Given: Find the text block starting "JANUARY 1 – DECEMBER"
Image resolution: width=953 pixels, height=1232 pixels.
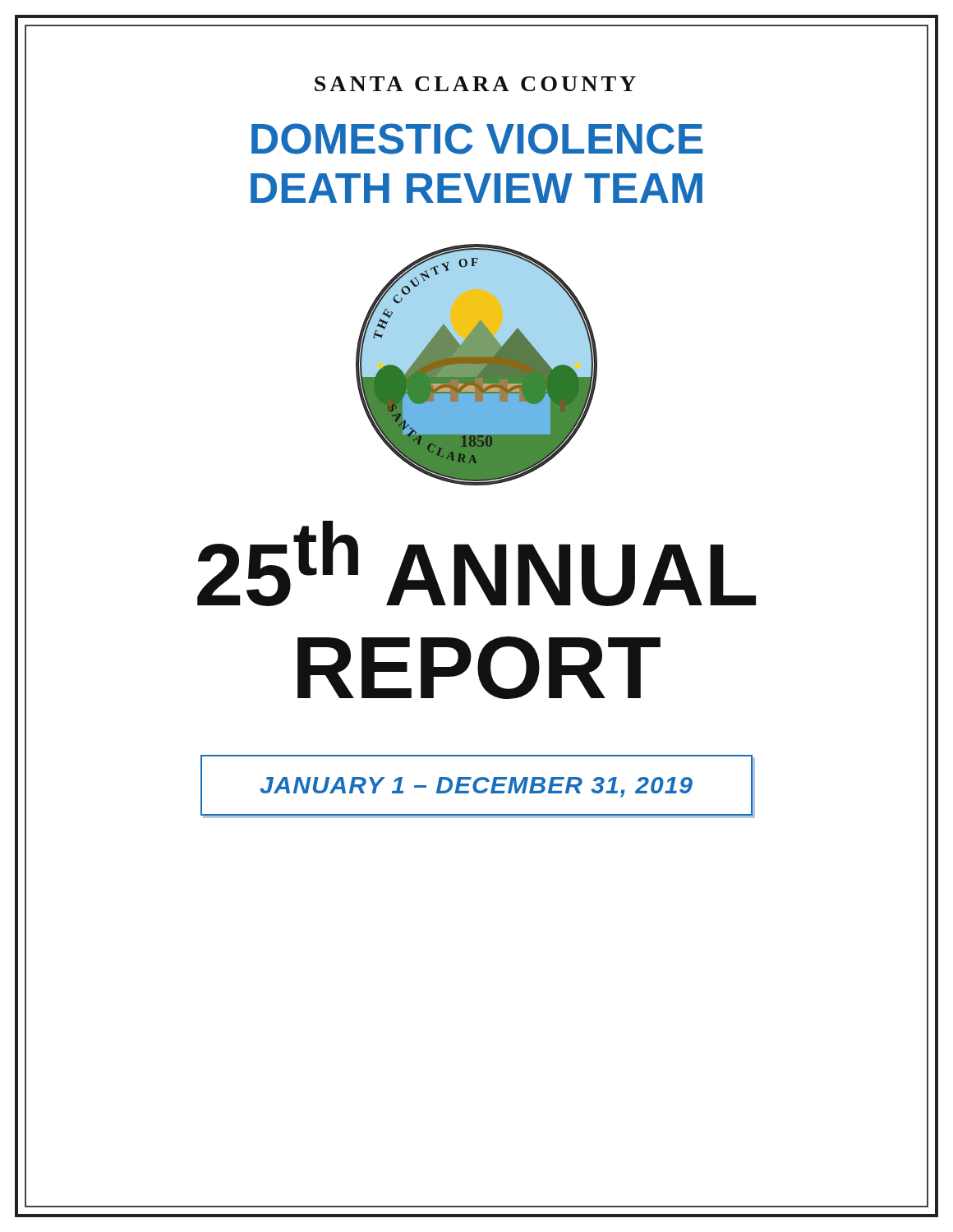Looking at the screenshot, I should point(476,785).
